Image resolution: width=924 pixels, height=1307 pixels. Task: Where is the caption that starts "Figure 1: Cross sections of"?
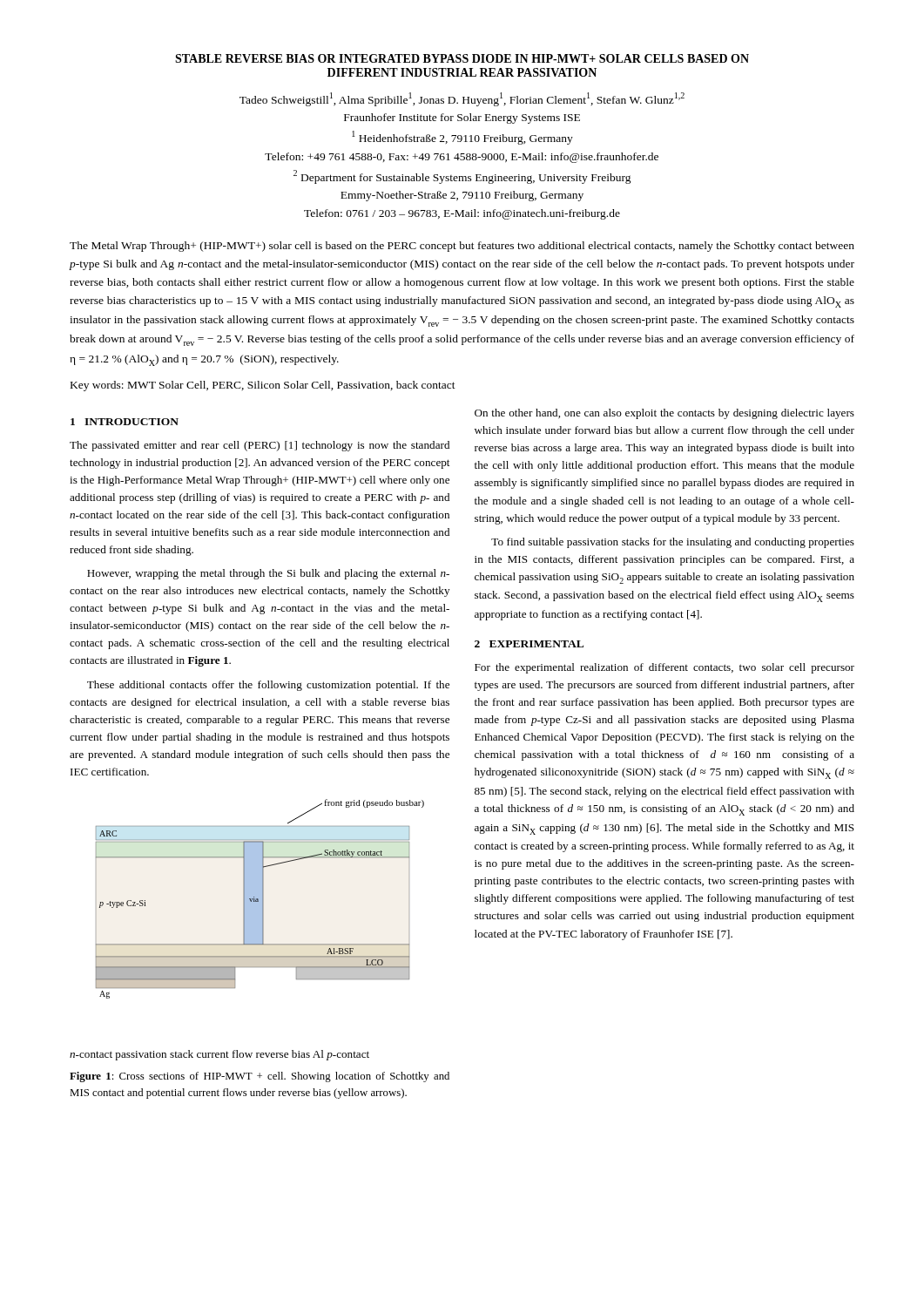point(260,1084)
